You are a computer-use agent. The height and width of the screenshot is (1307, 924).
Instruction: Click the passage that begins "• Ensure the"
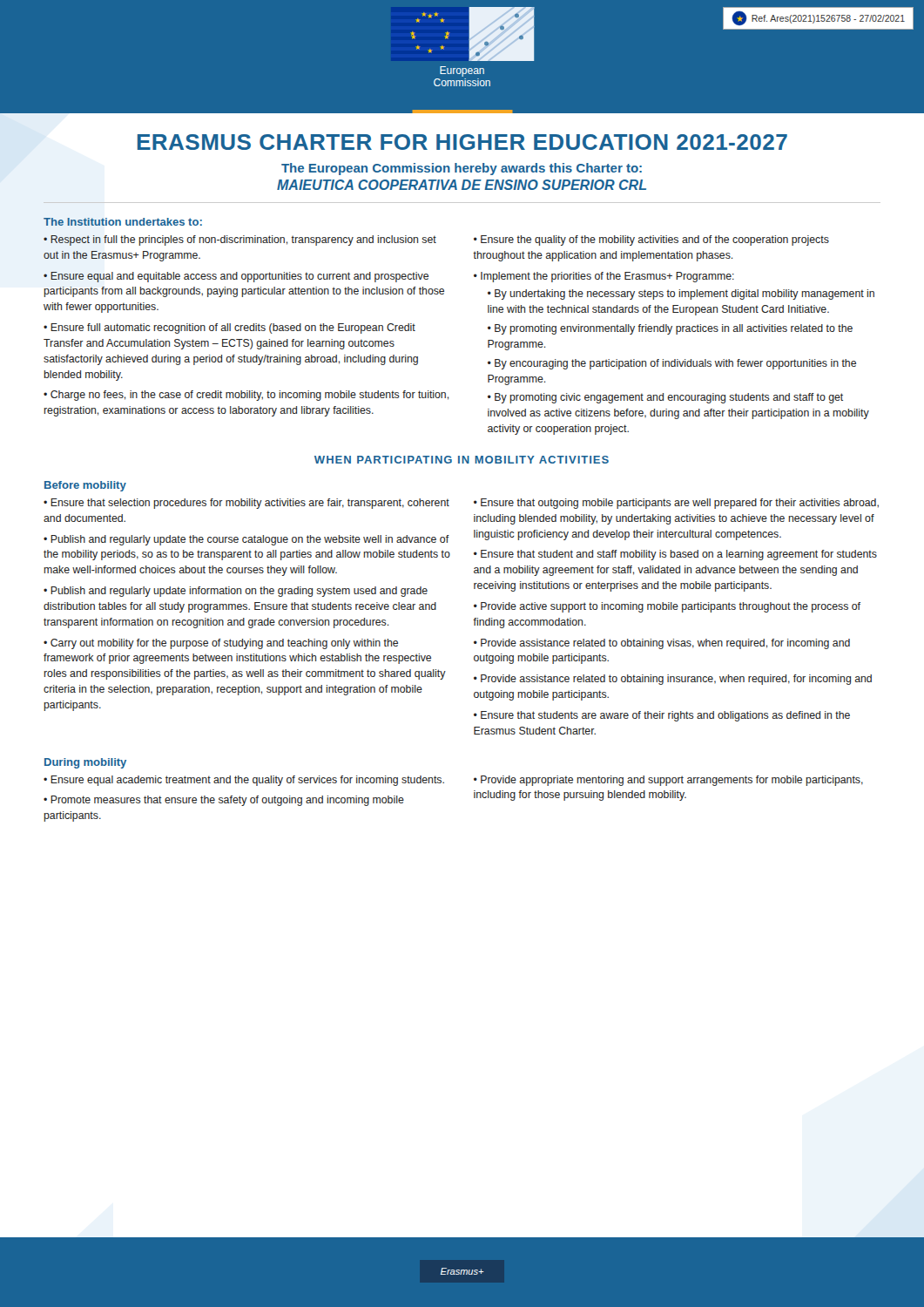point(651,247)
